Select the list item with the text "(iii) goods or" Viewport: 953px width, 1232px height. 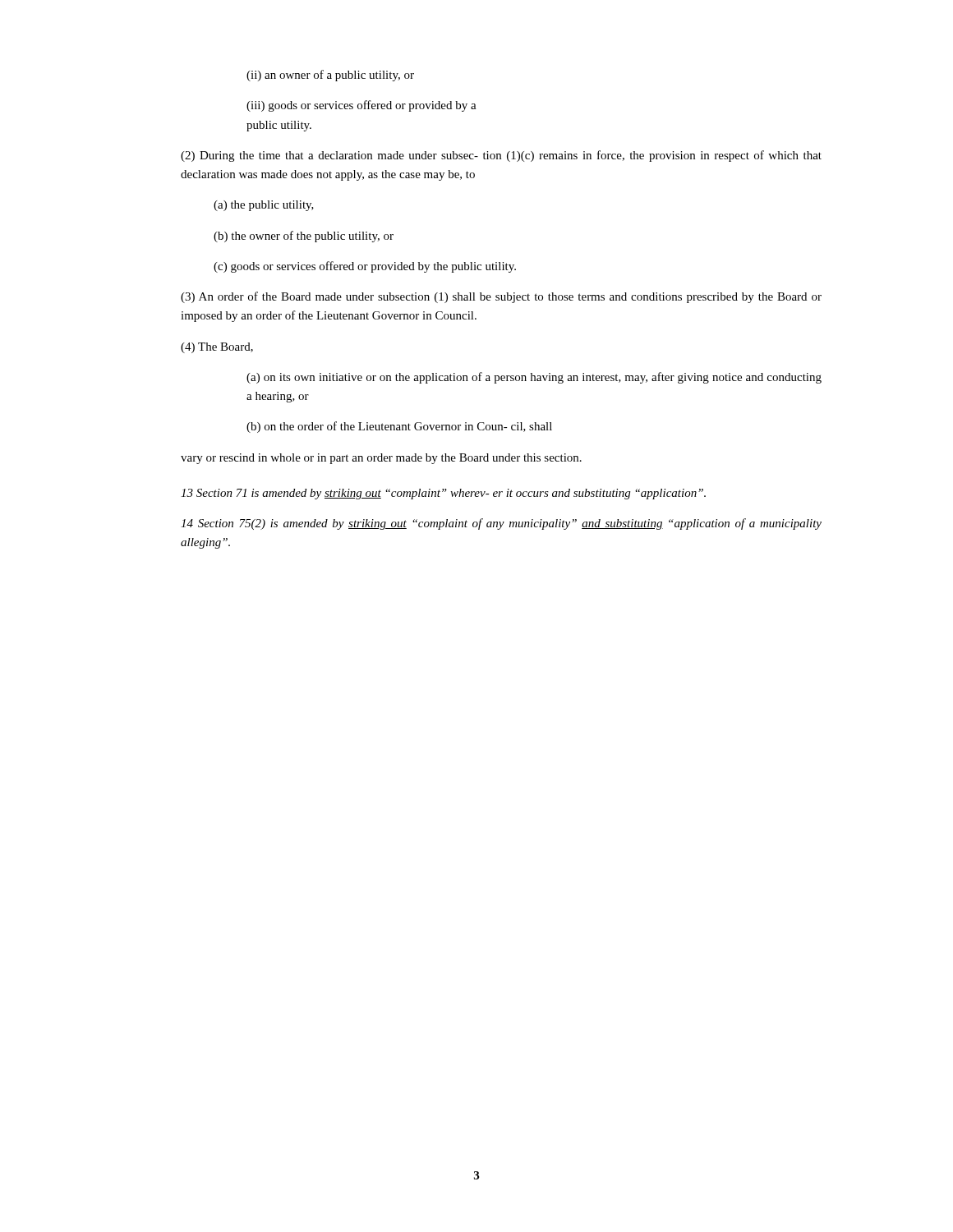tap(361, 115)
